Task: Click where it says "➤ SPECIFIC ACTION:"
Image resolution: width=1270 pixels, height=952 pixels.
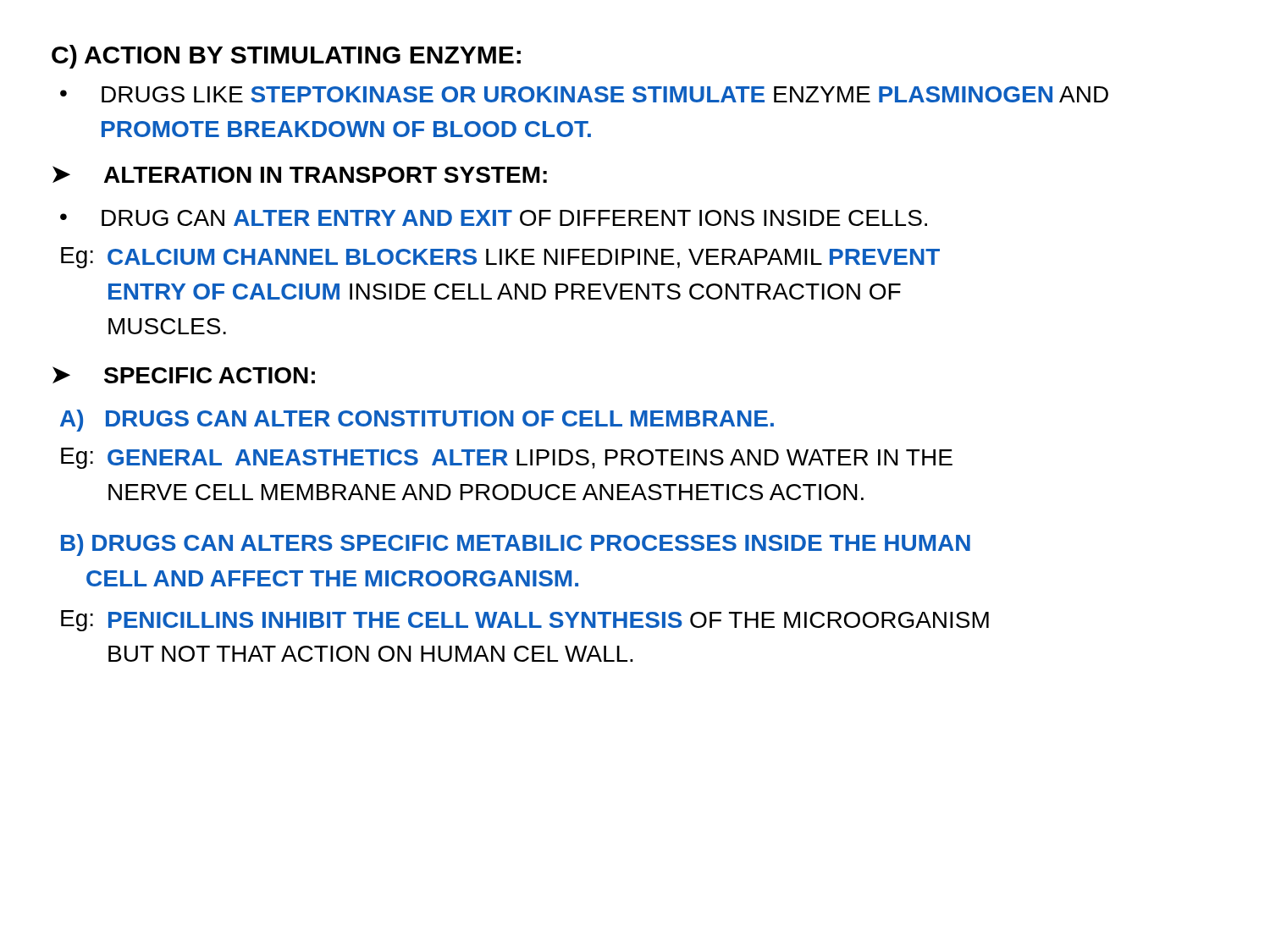Action: click(x=184, y=376)
